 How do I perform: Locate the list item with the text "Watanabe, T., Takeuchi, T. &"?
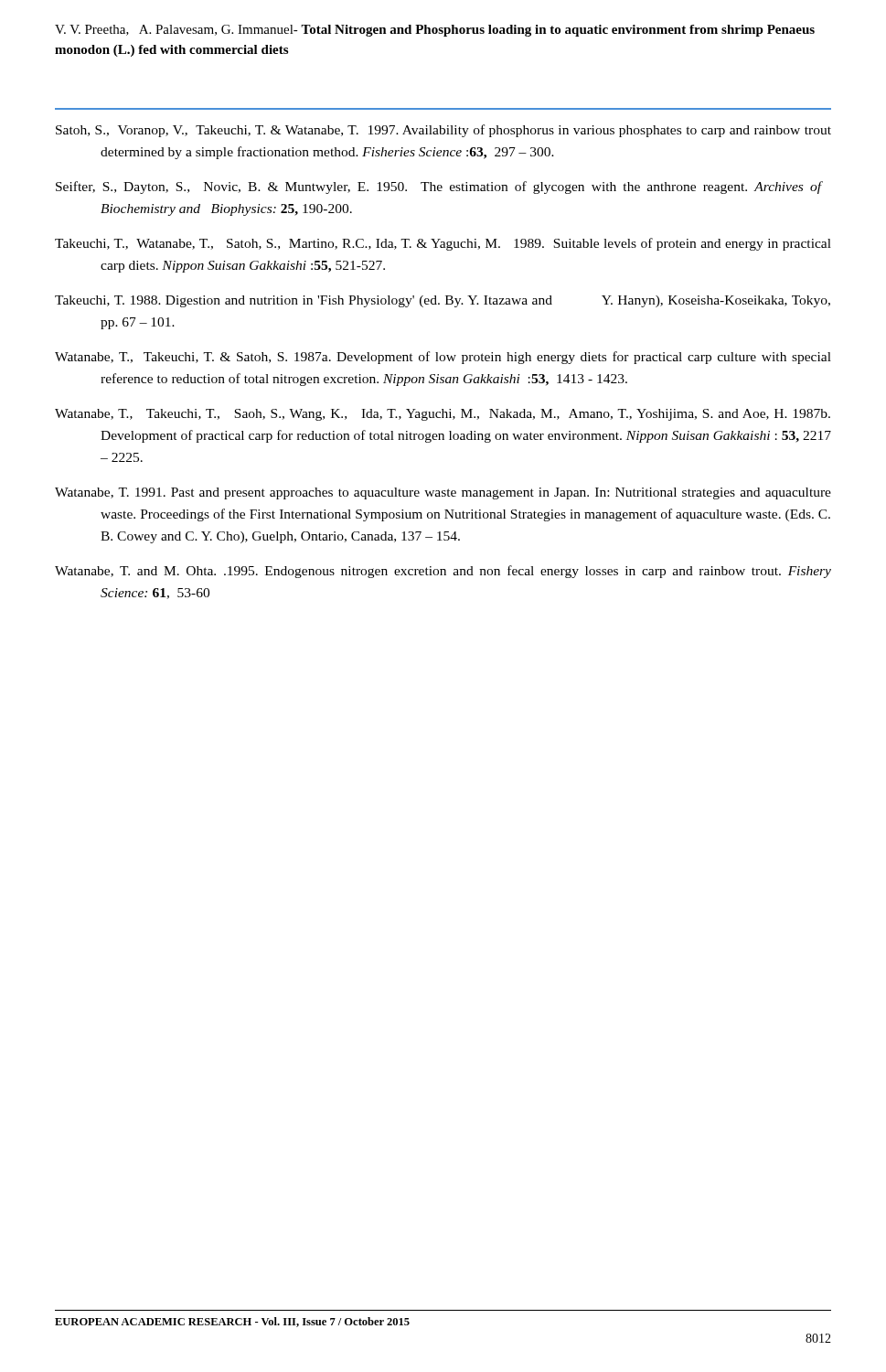pyautogui.click(x=443, y=368)
